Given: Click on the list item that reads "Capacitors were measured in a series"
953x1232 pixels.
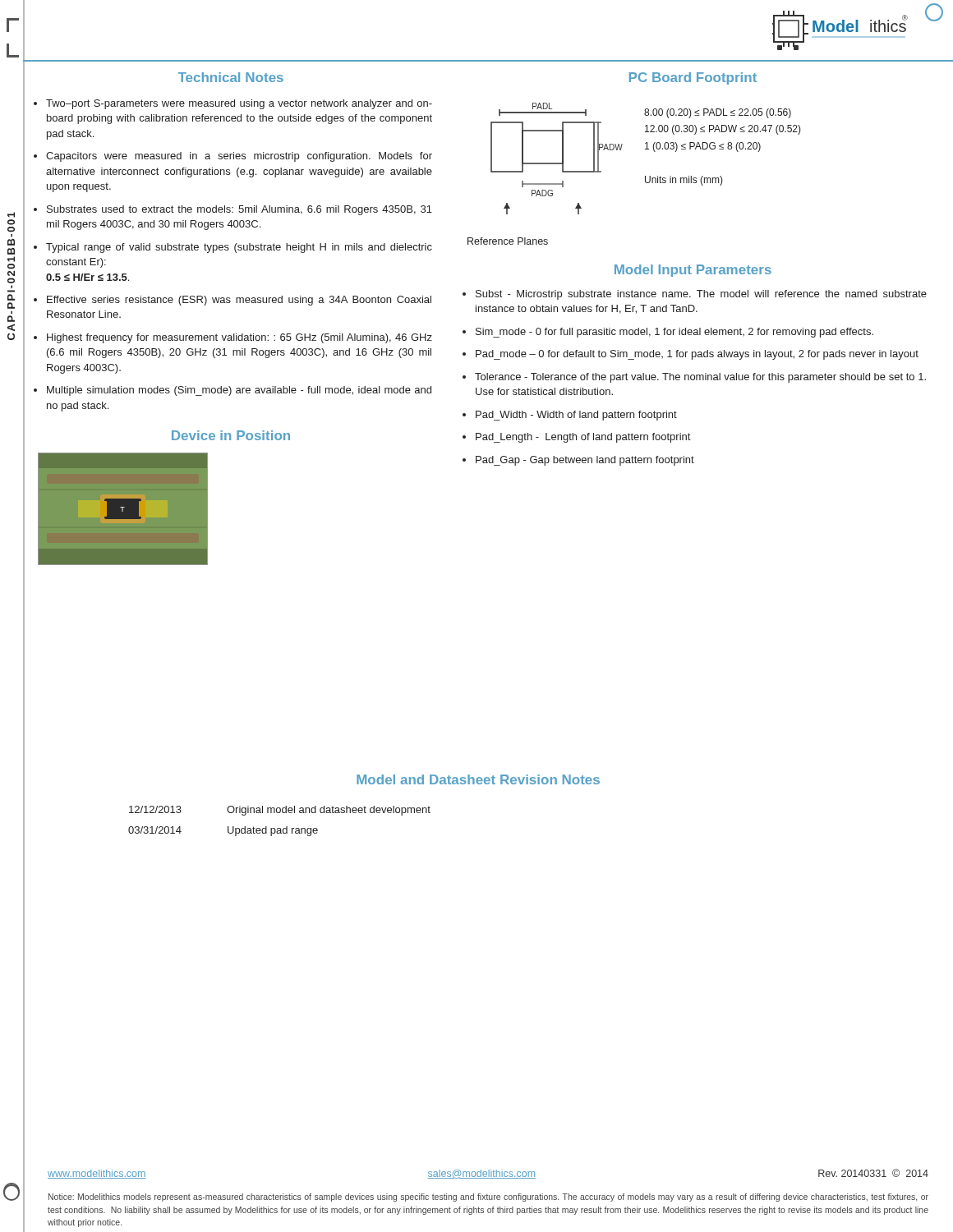Looking at the screenshot, I should (239, 171).
